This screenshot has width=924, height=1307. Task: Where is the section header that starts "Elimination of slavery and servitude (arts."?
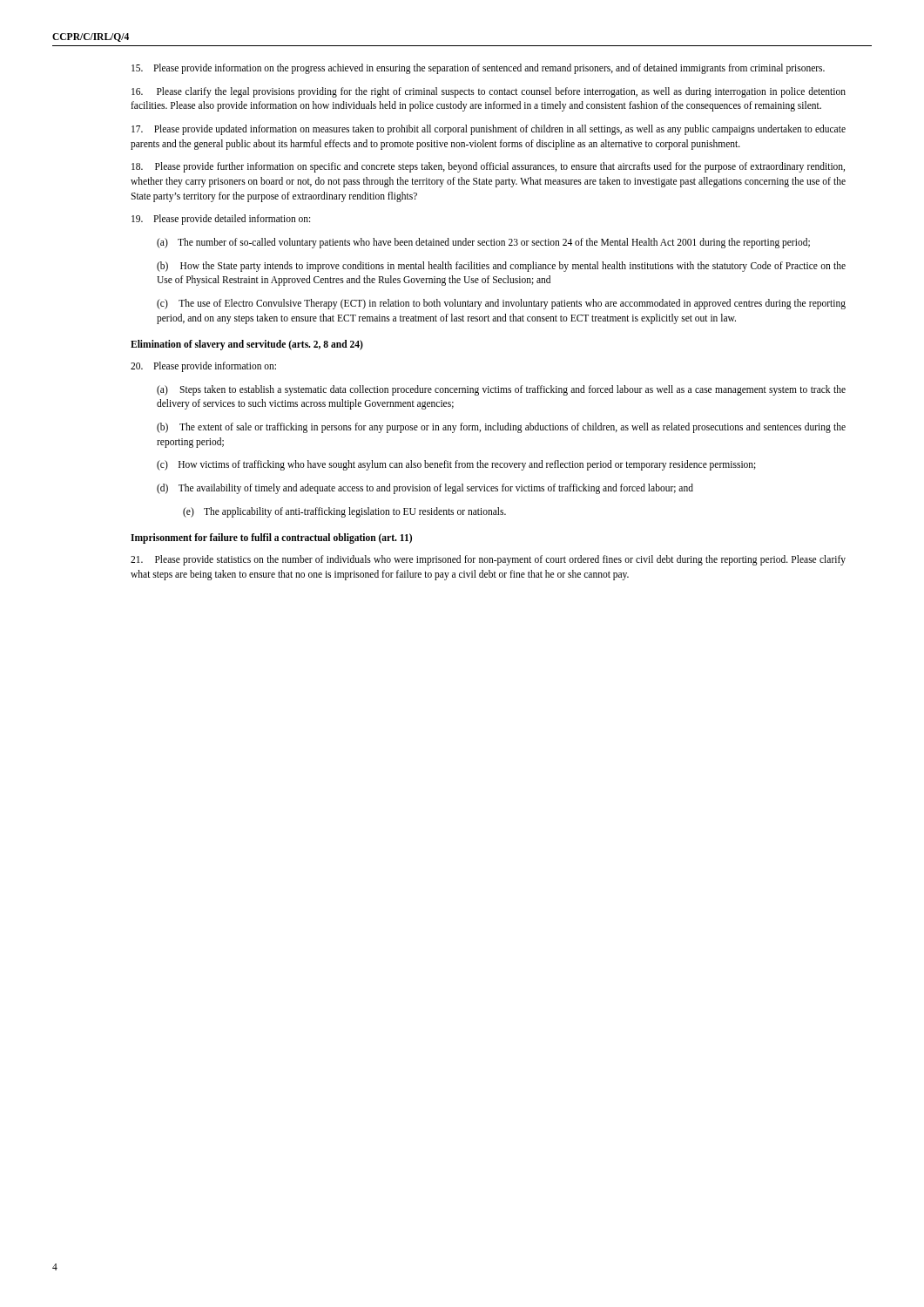tap(247, 345)
